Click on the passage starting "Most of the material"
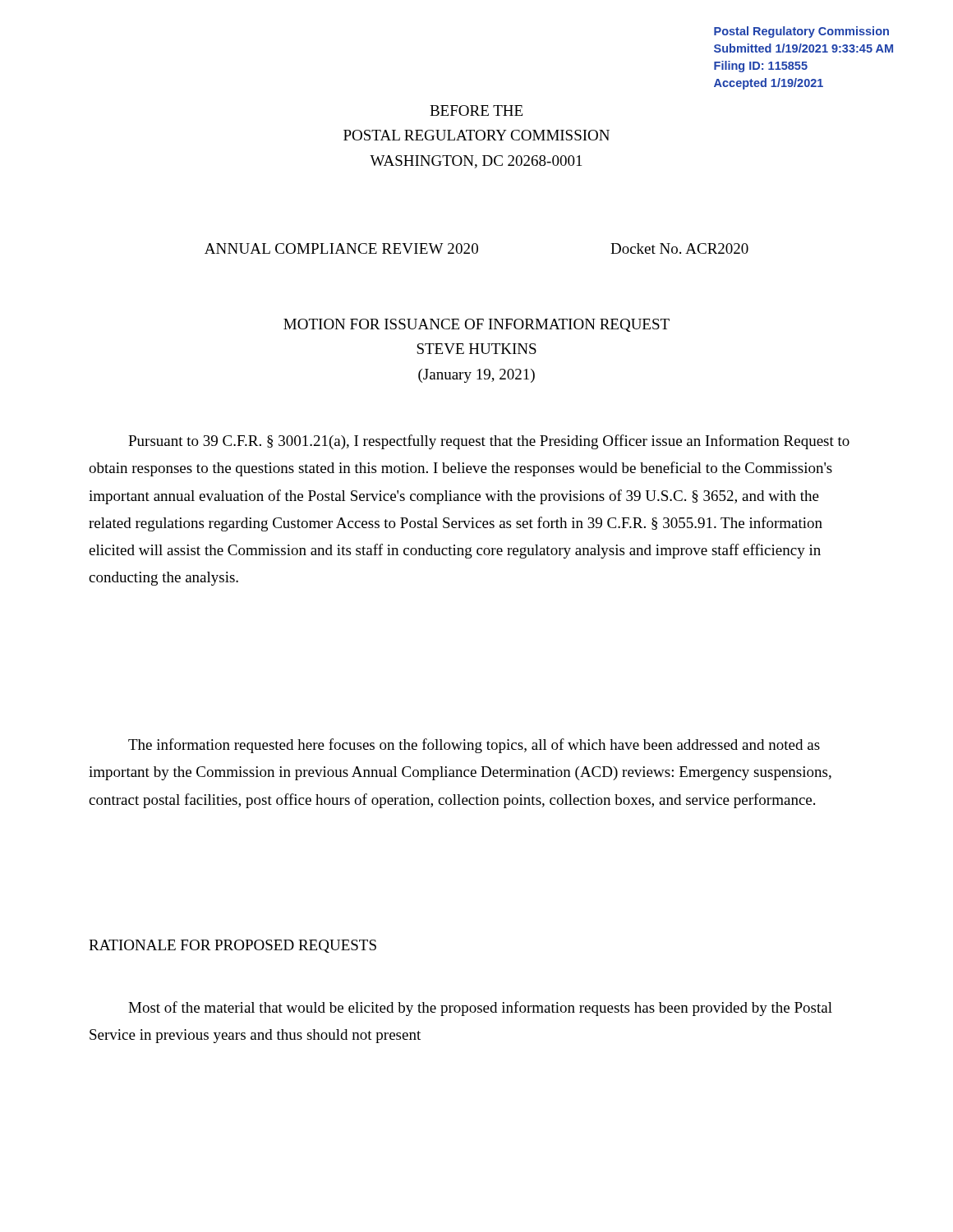953x1232 pixels. [x=460, y=1021]
